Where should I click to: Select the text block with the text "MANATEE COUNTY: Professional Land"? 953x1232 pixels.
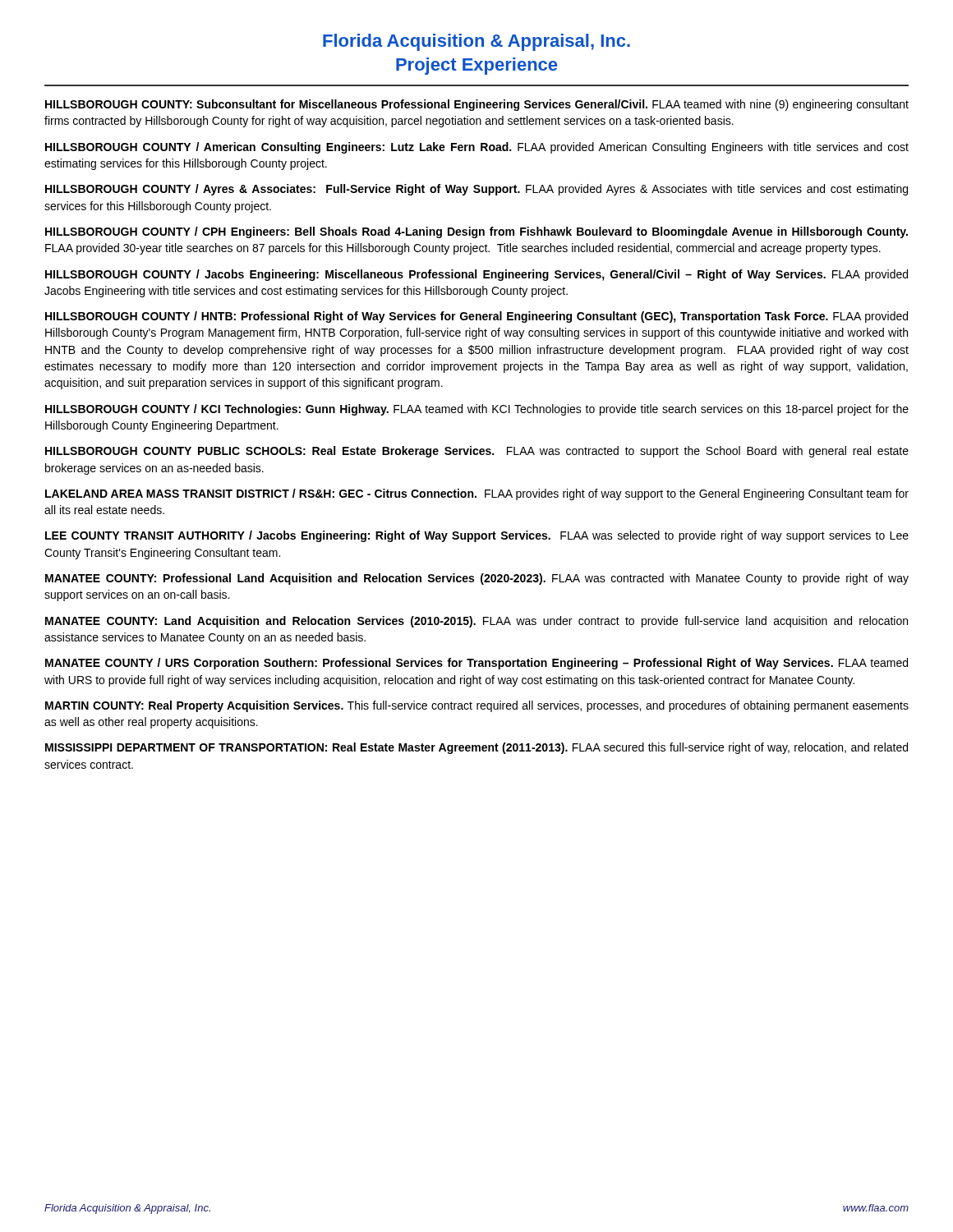(x=476, y=587)
